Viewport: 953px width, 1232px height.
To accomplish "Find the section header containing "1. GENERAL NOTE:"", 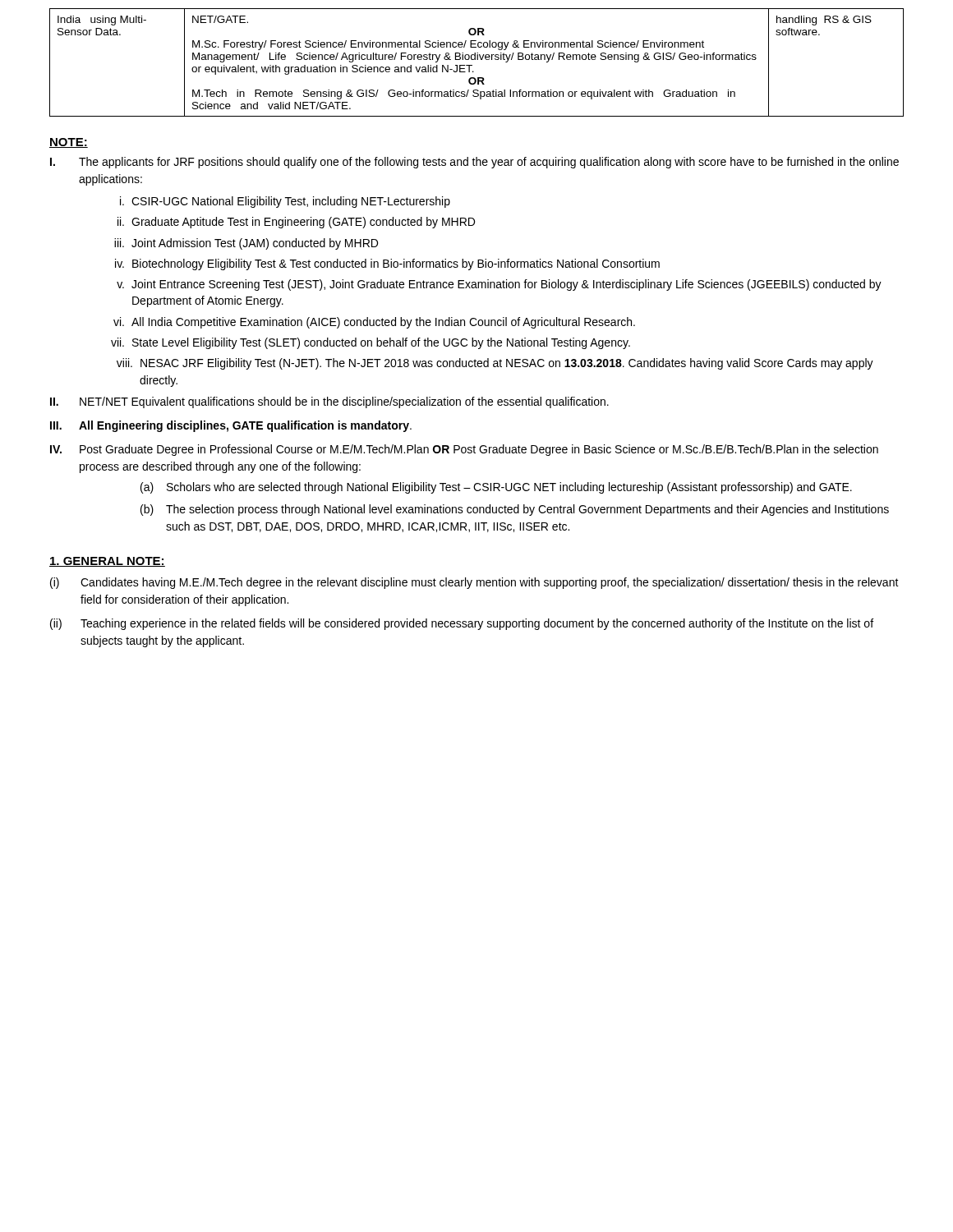I will coord(107,560).
